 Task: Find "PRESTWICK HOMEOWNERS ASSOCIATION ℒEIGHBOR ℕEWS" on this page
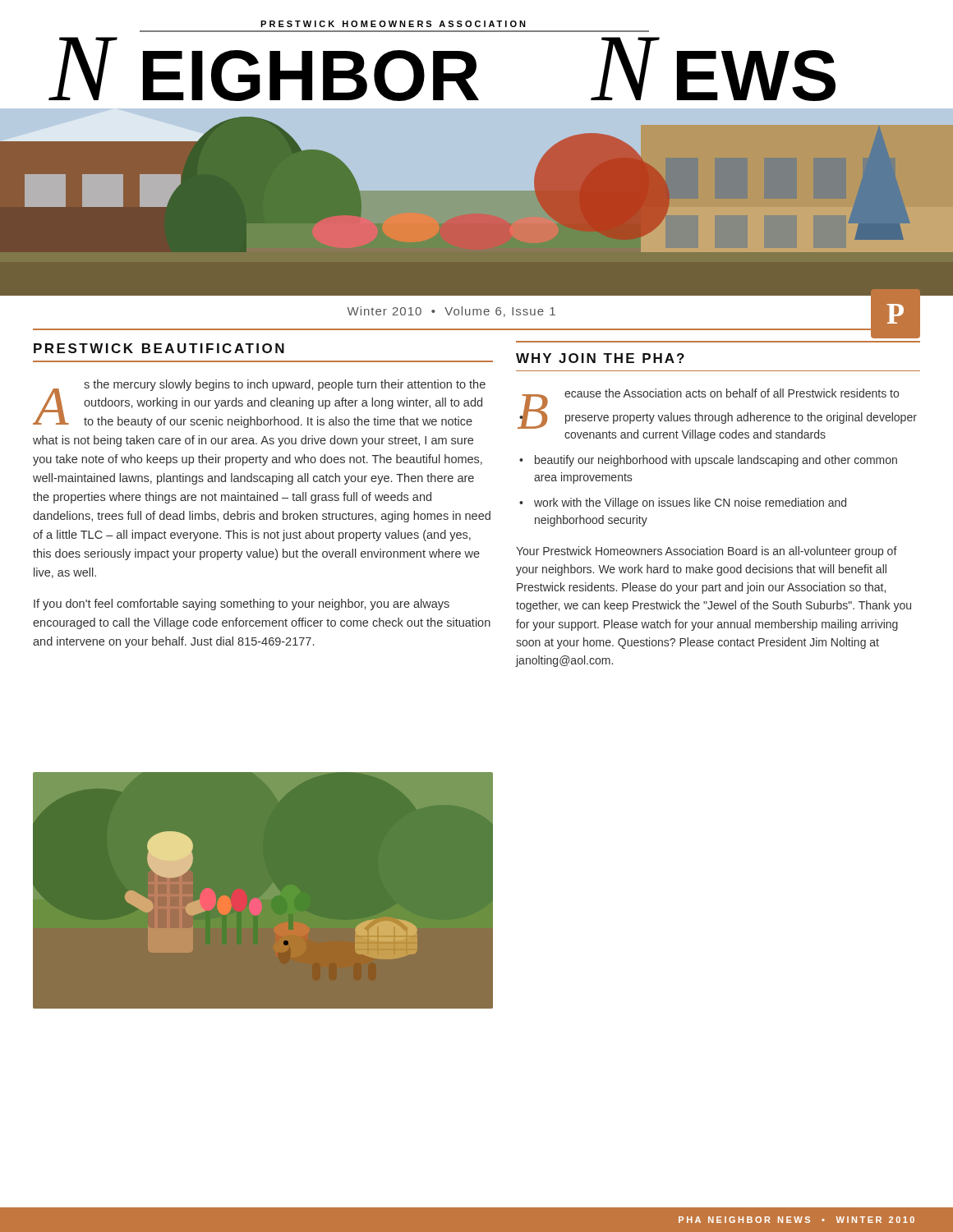click(476, 57)
